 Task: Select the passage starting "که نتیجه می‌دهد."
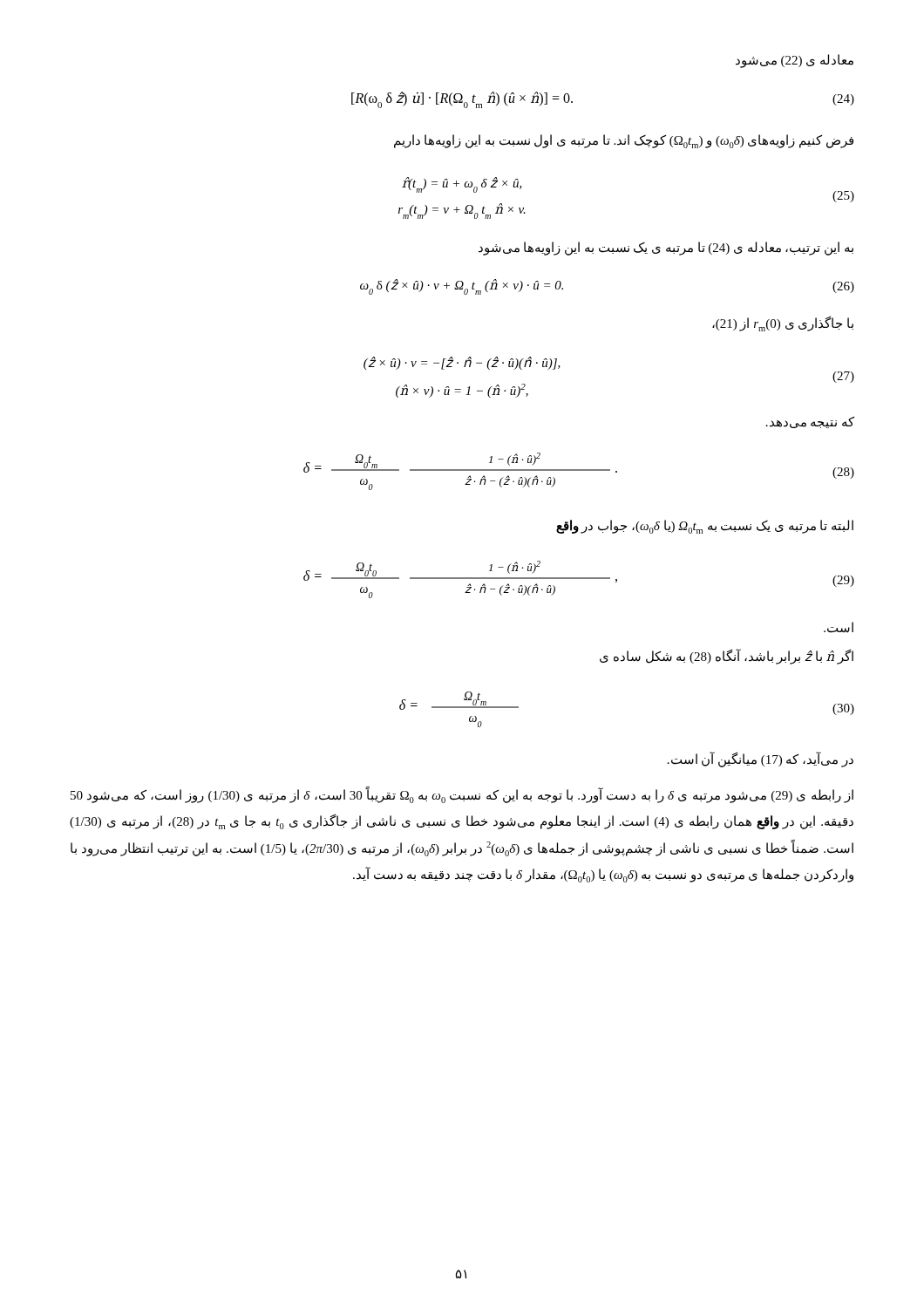pos(810,422)
